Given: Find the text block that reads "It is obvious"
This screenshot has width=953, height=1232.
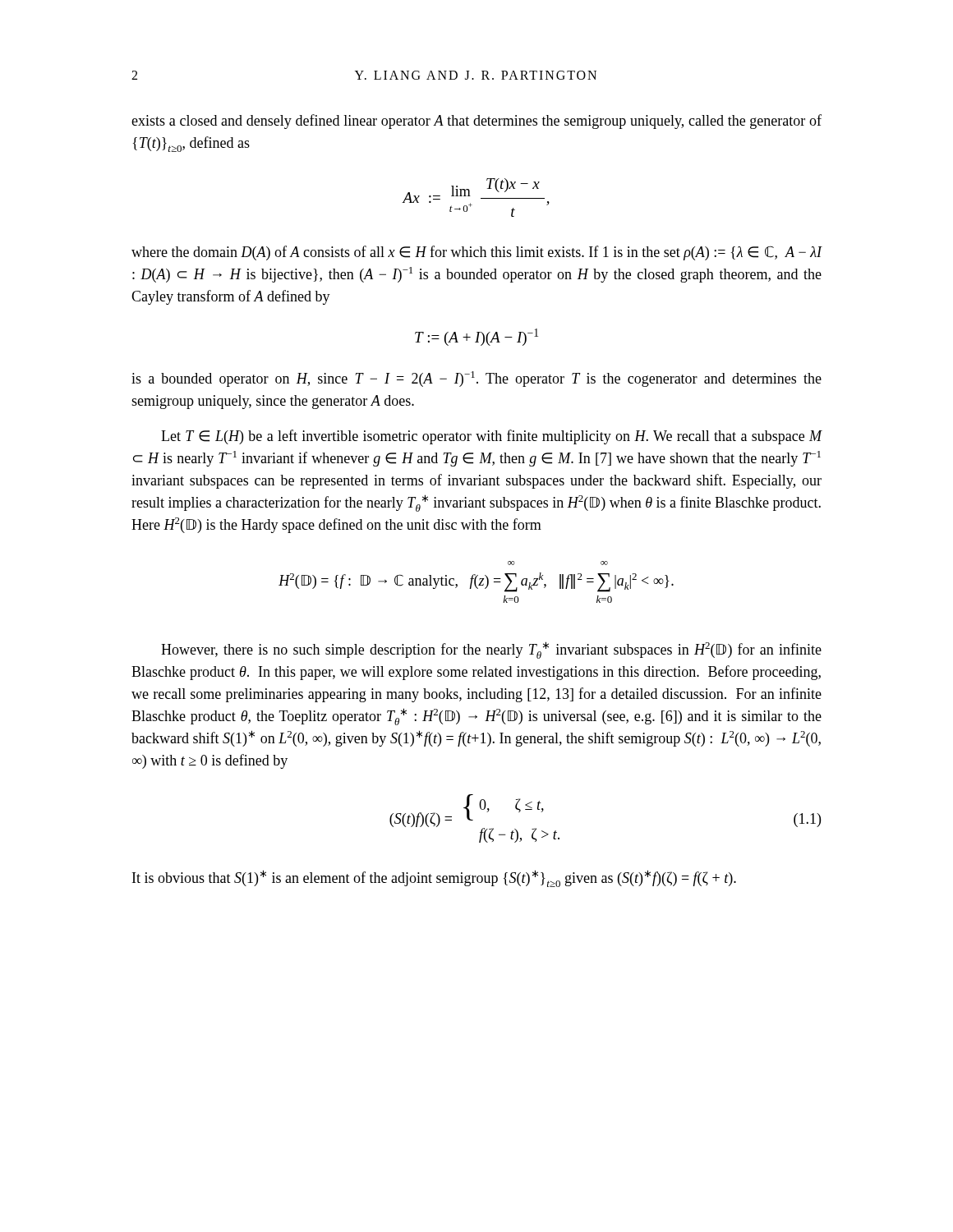Looking at the screenshot, I should [476, 878].
